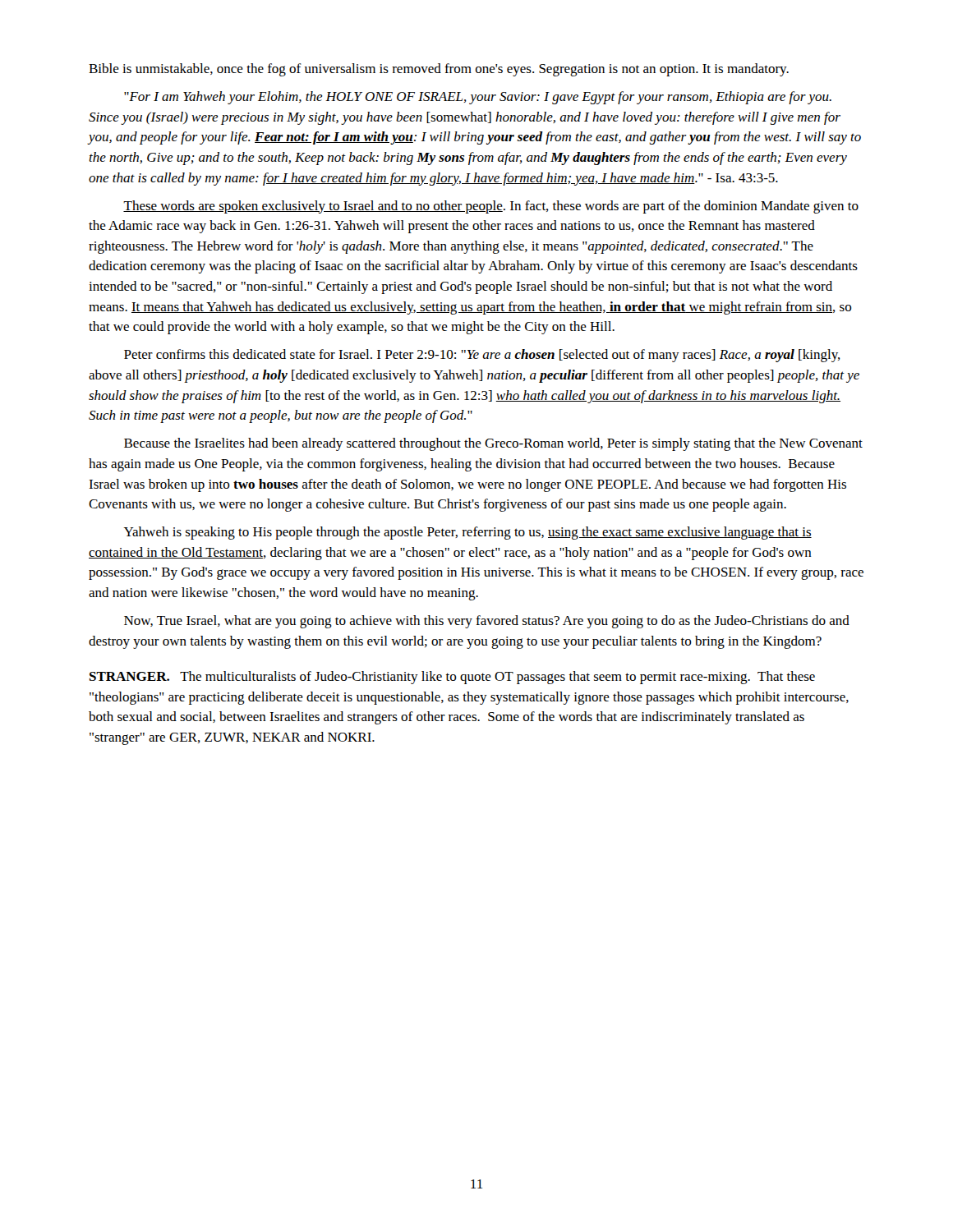
Task: Where is the passage that starts ""For I am Yahweh your Elohim,"?
Action: tap(476, 138)
